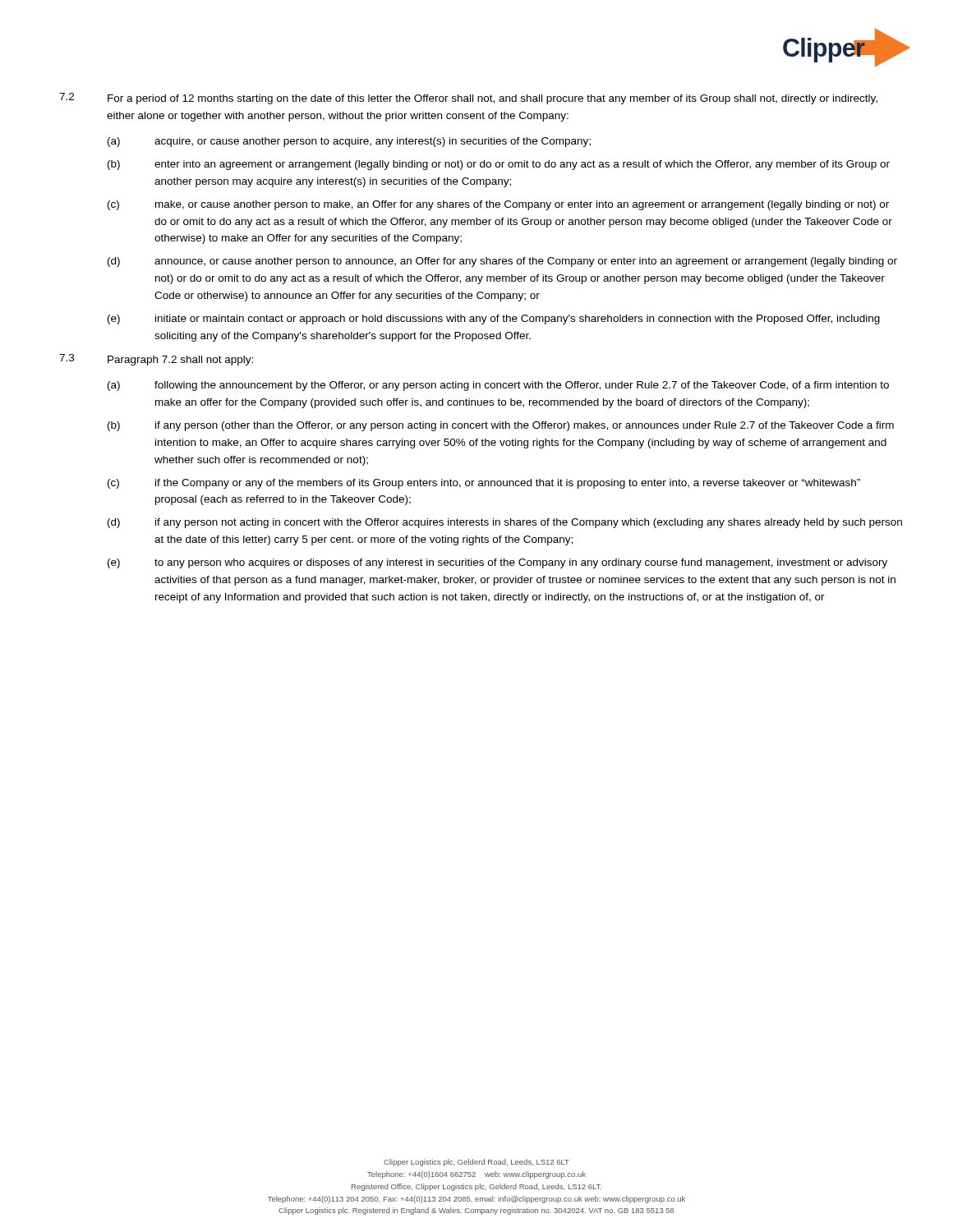Click on the list item that reads "(b) enter into an agreement"

pos(505,173)
